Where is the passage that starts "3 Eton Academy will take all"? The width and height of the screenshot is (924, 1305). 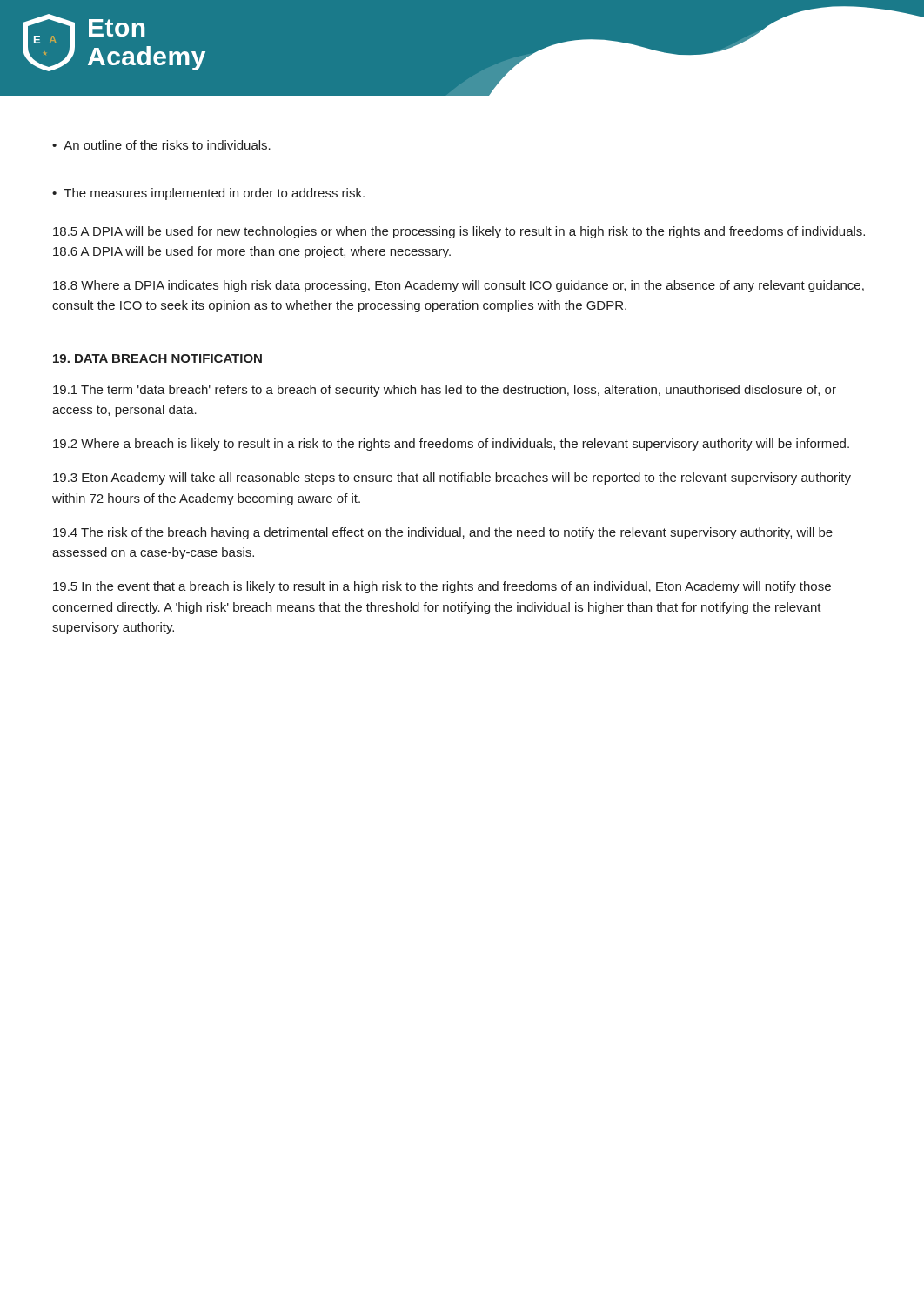point(452,488)
